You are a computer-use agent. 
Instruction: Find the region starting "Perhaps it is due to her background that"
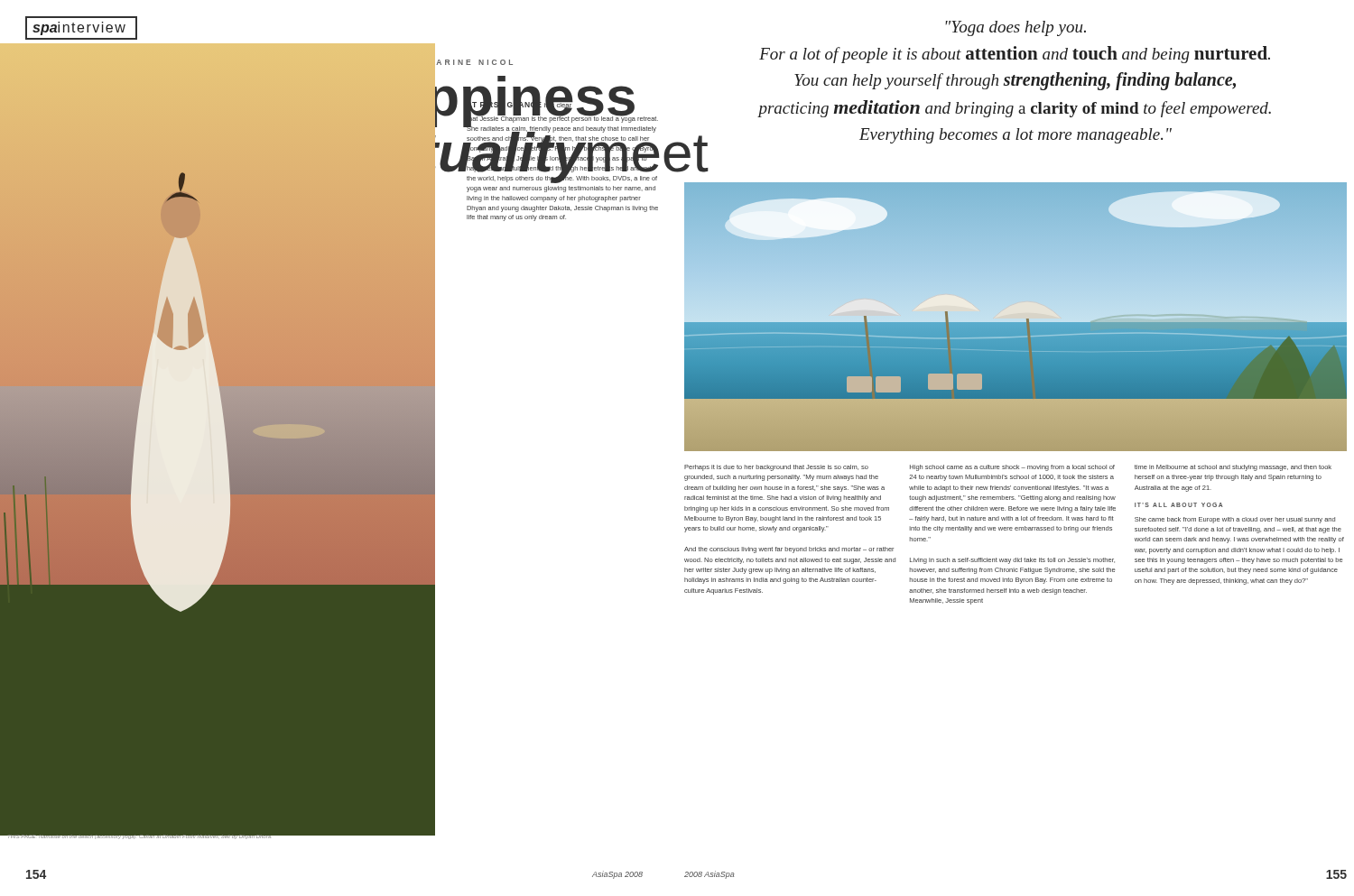[x=790, y=529]
